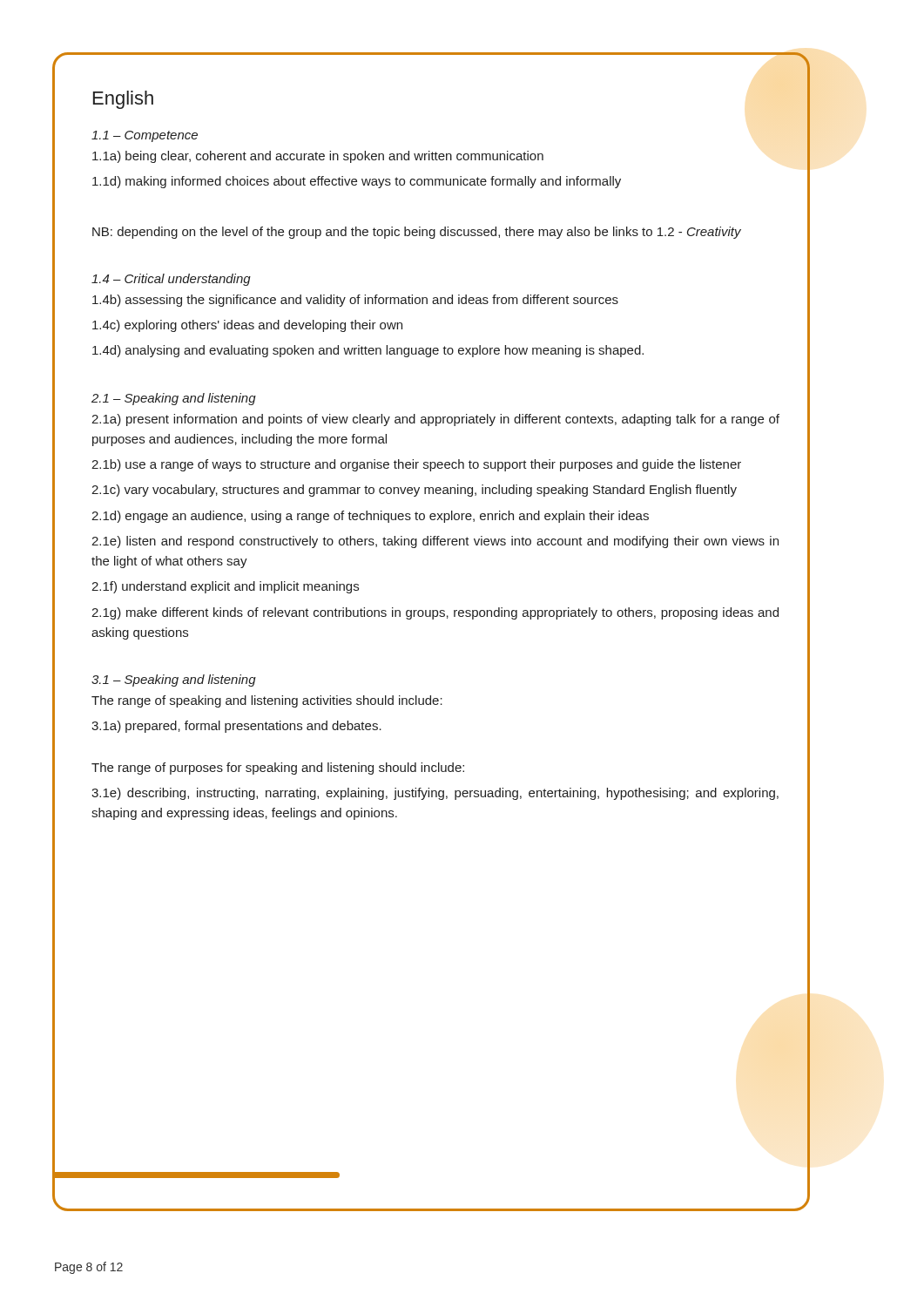The image size is (924, 1307).
Task: Locate the block starting "1d) engage an audience, using a"
Action: tap(370, 515)
